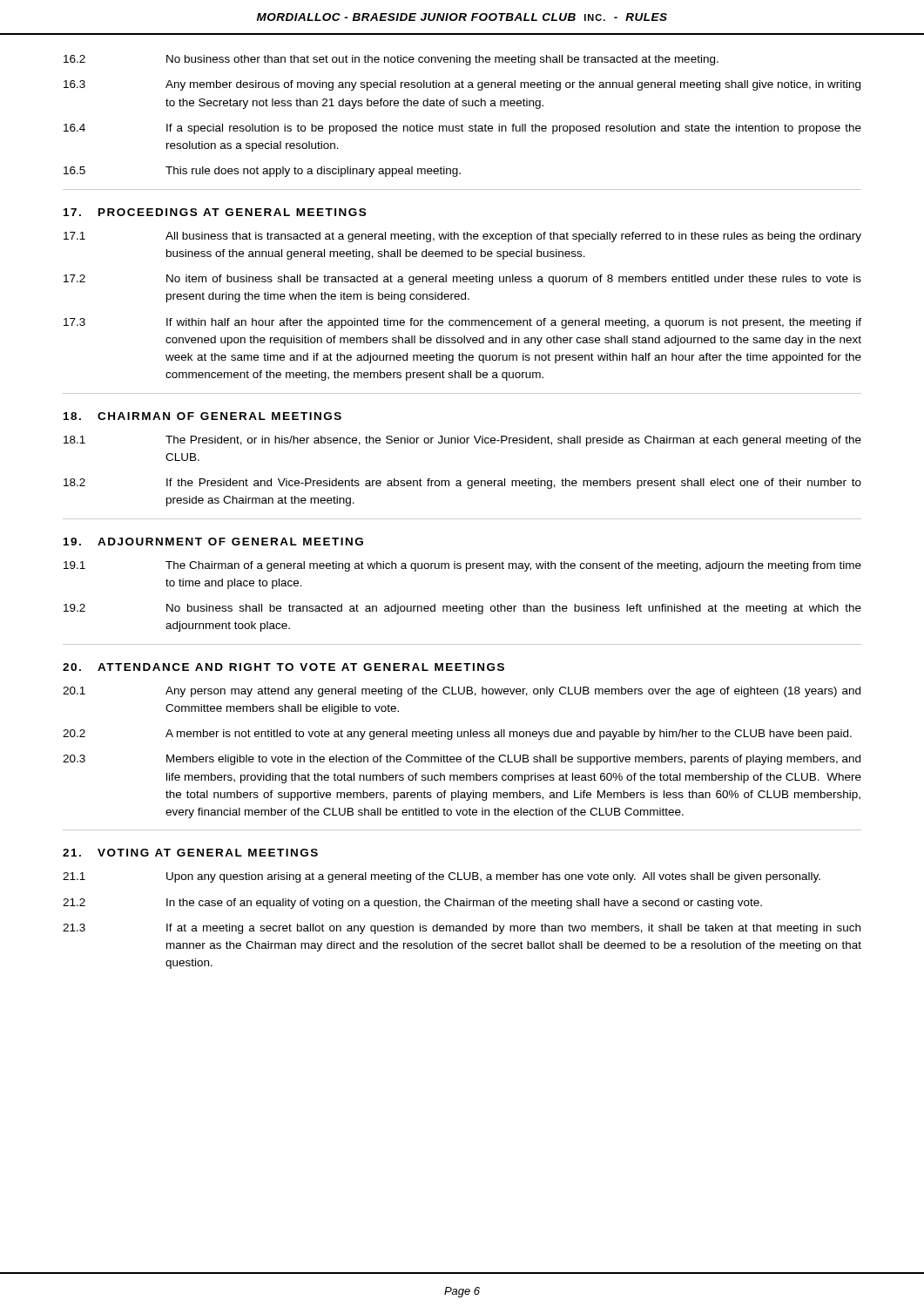This screenshot has height=1307, width=924.
Task: Point to the region starting "21.3 If at a meeting a secret ballot"
Action: pyautogui.click(x=462, y=946)
